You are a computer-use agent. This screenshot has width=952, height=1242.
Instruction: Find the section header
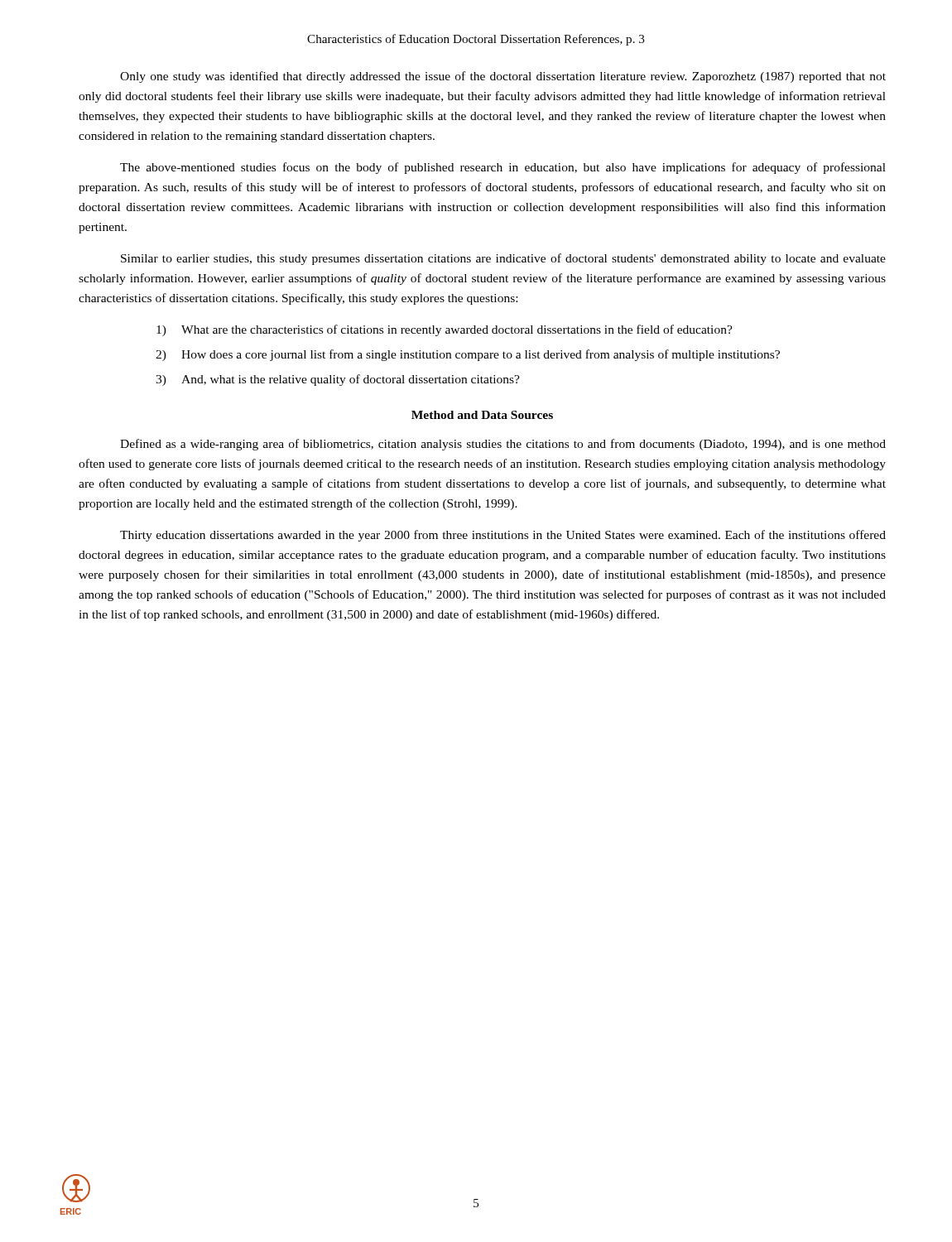[x=482, y=415]
